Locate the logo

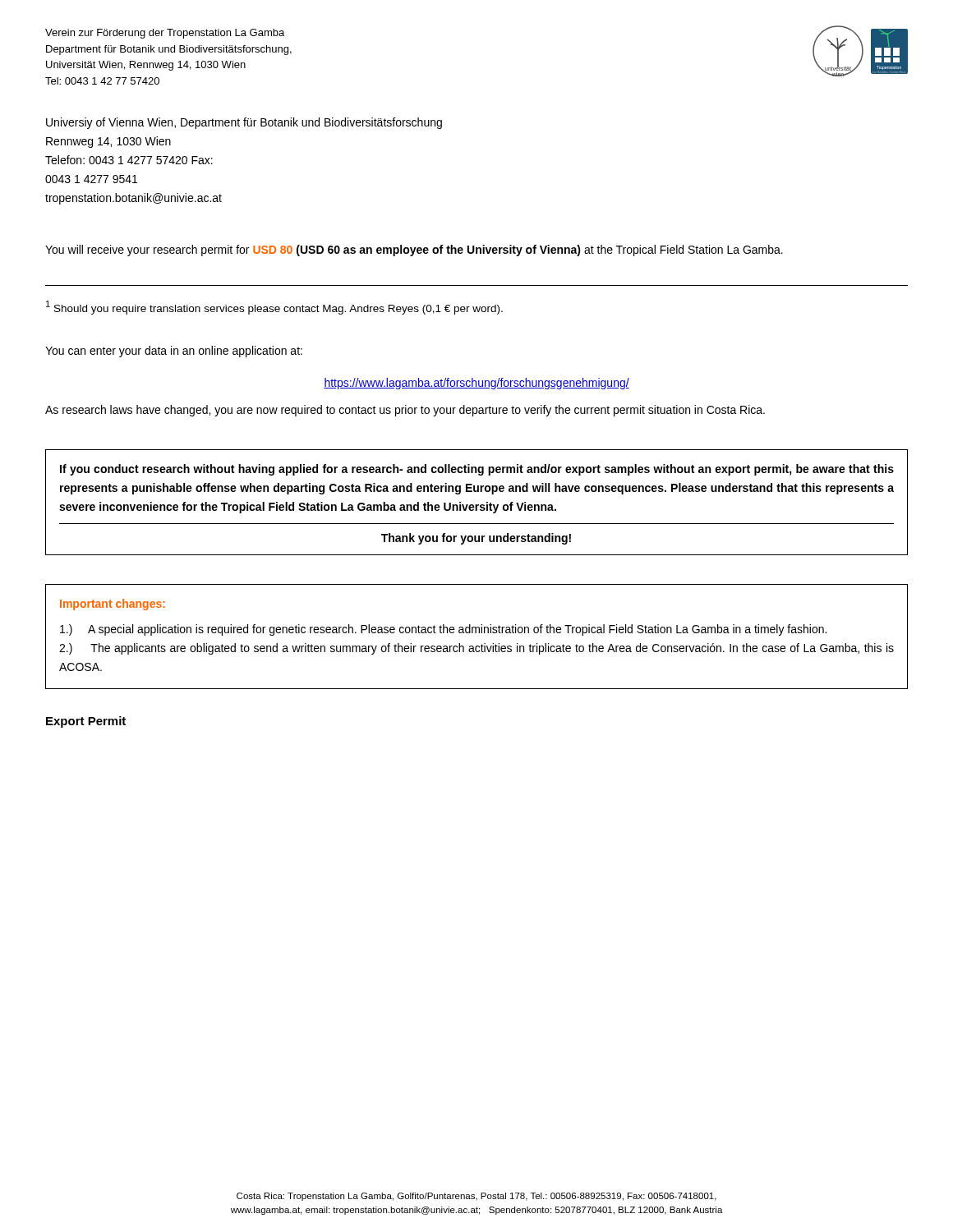tap(859, 51)
